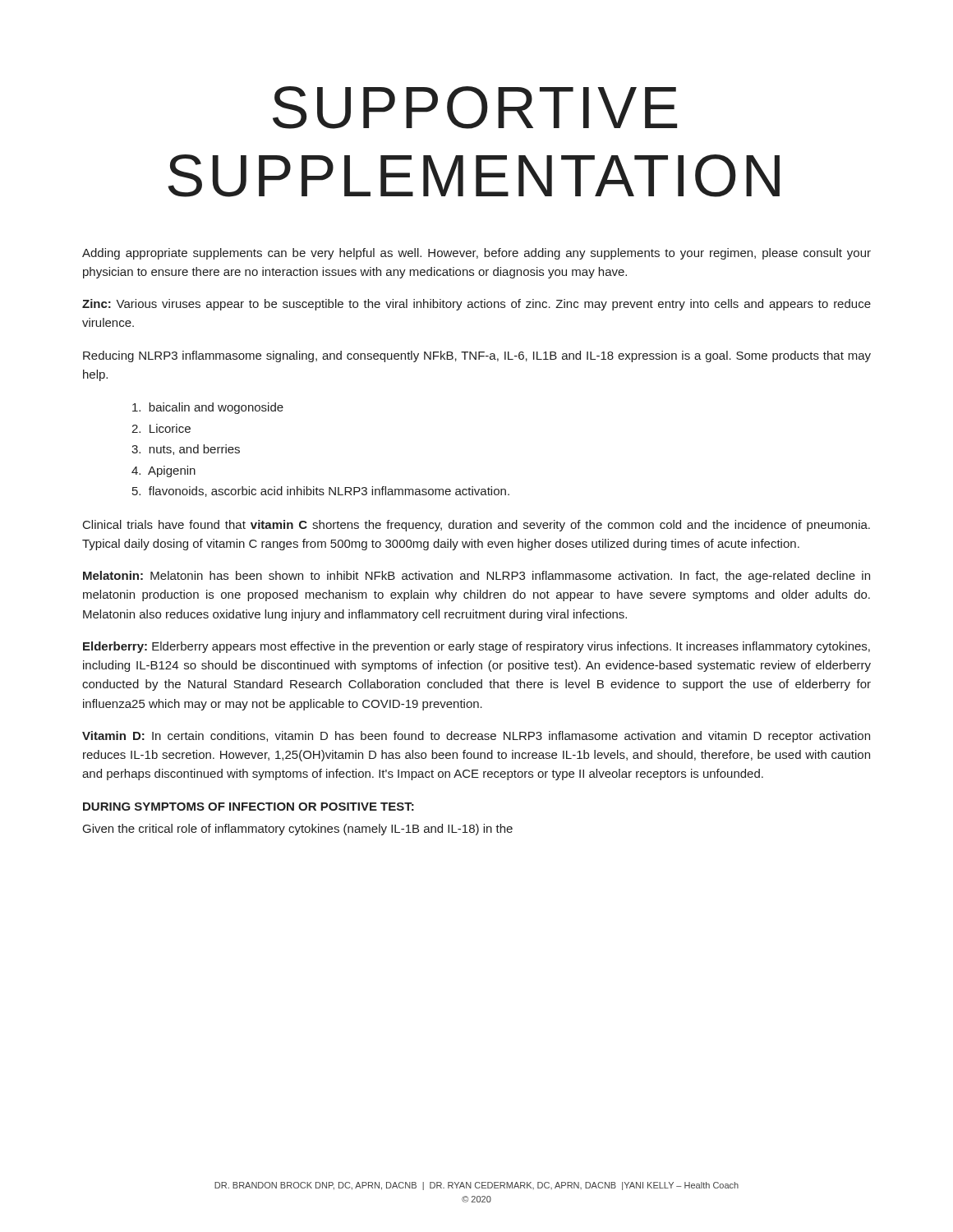Find the element starting "Zinc: Various viruses appear"
Screen dimensions: 1232x953
tap(476, 313)
